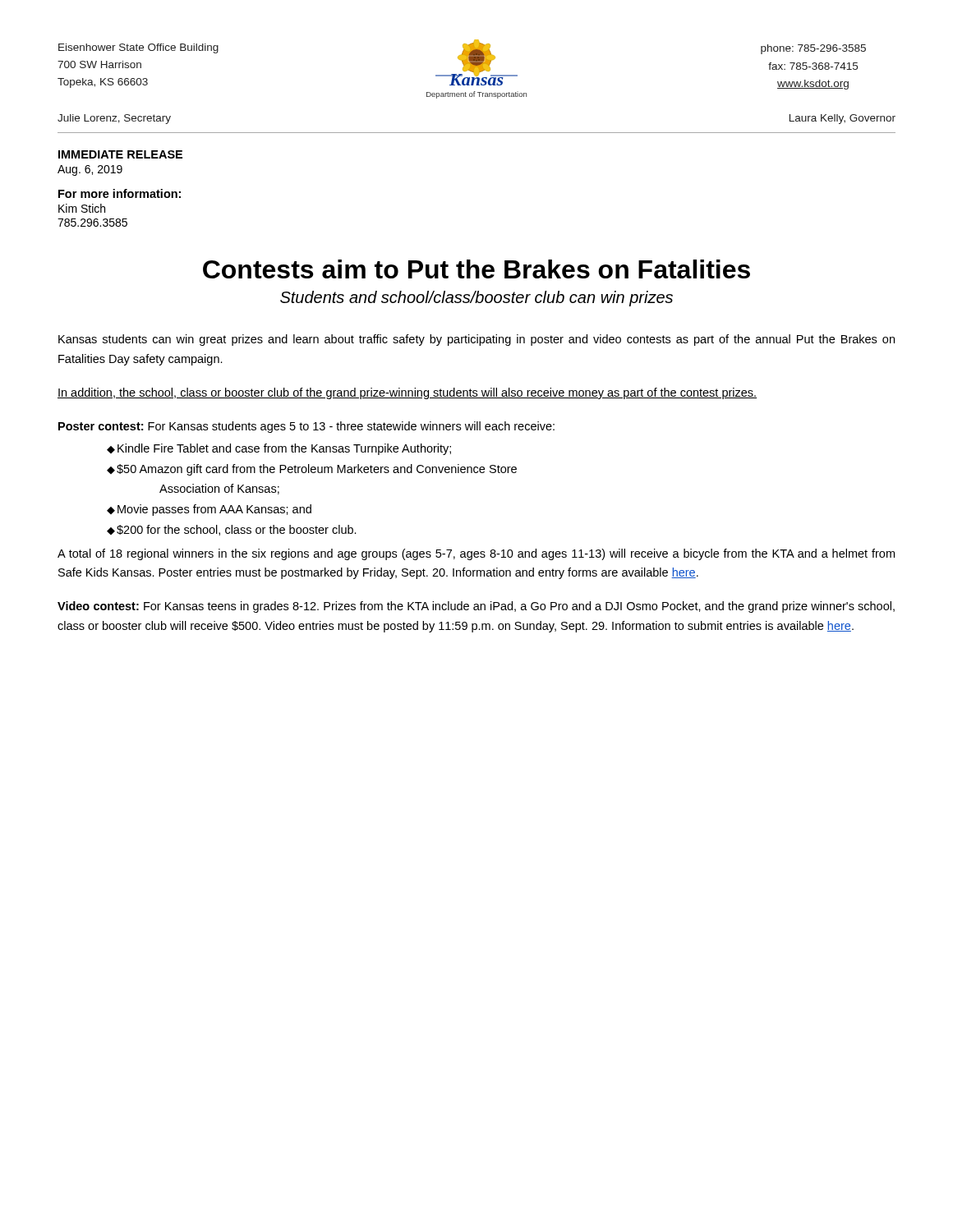953x1232 pixels.
Task: Point to the block starting "Laura Kelly, Governor"
Action: coord(842,118)
